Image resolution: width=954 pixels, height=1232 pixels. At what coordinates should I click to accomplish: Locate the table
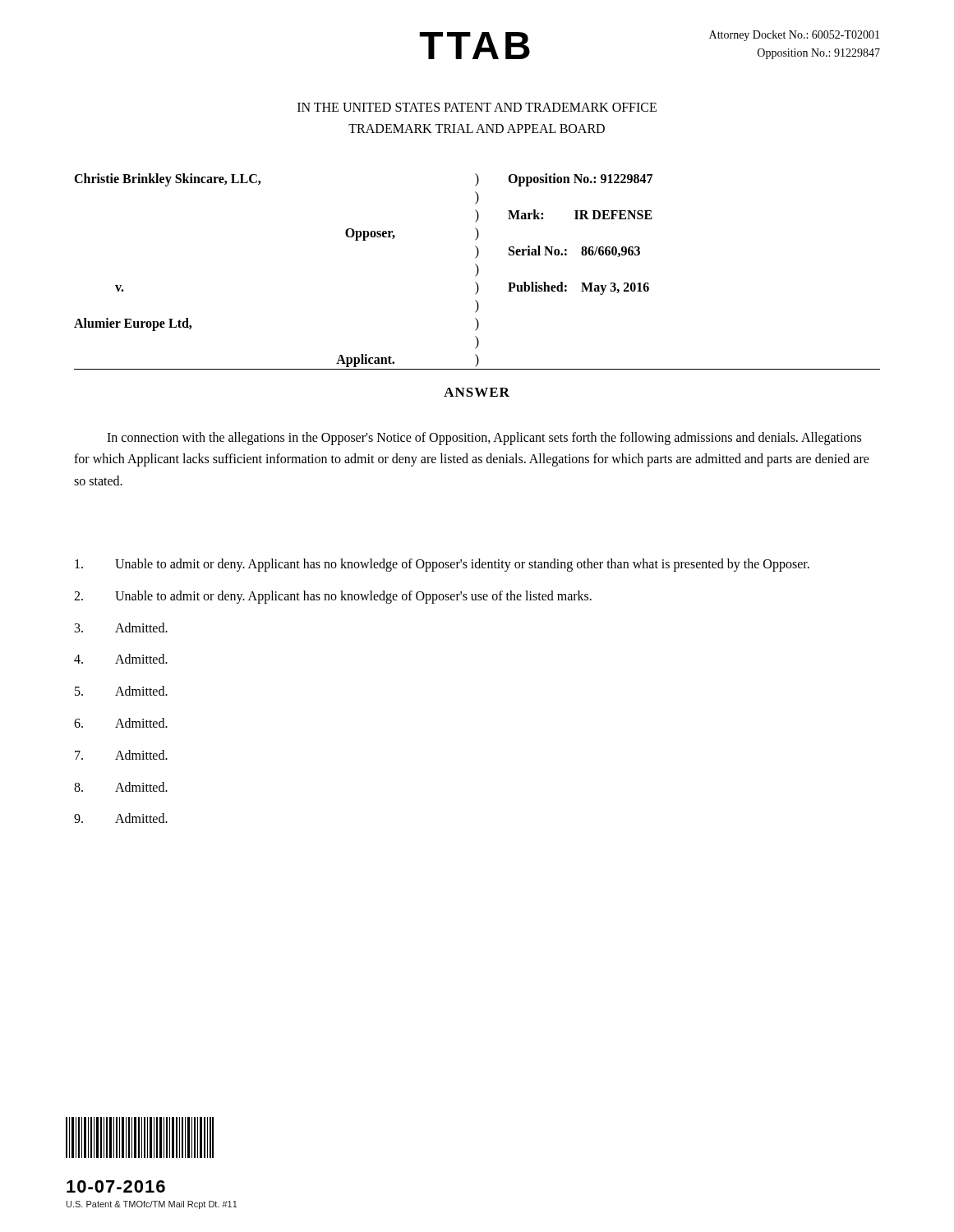point(477,269)
